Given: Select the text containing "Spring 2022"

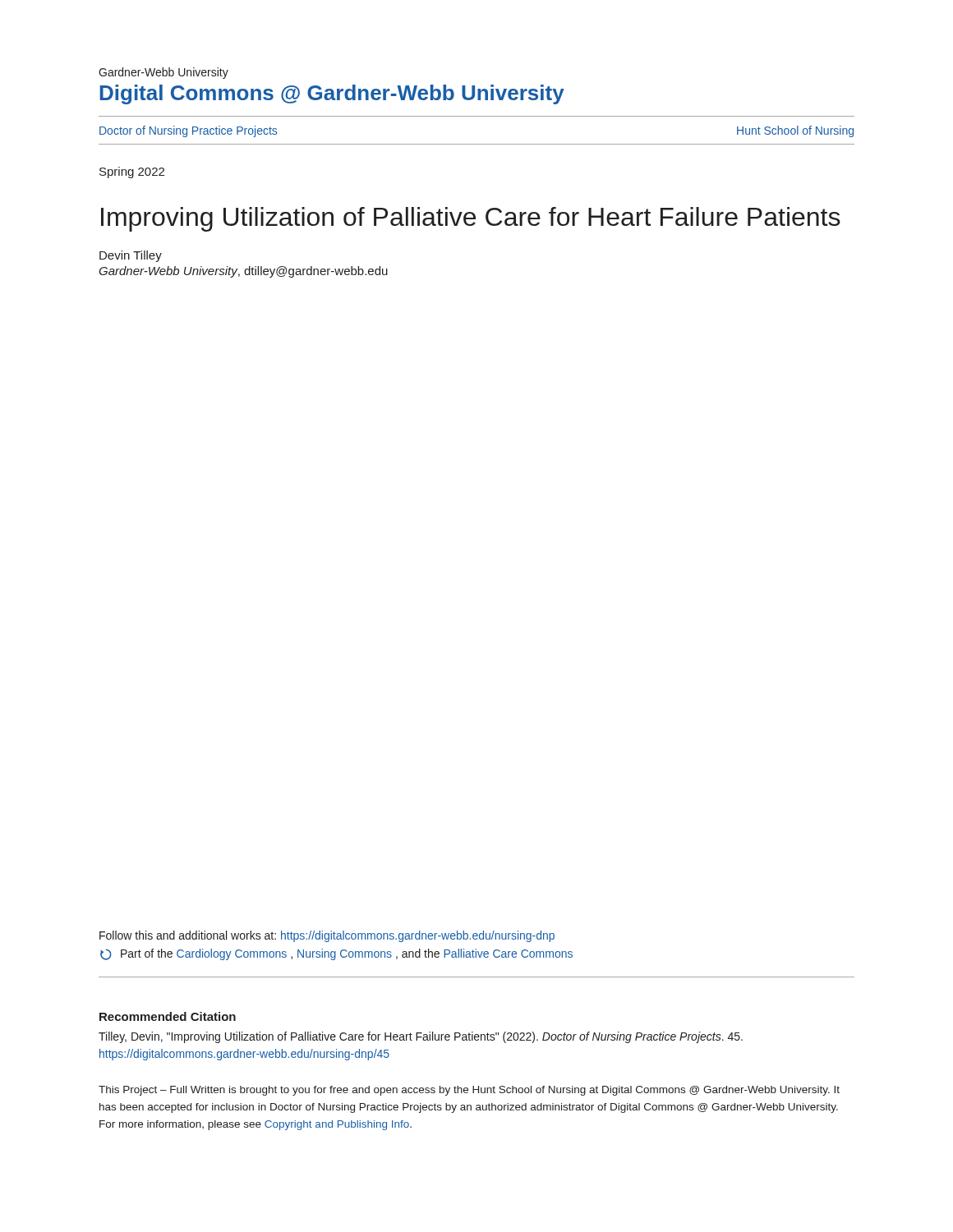Looking at the screenshot, I should 132,171.
